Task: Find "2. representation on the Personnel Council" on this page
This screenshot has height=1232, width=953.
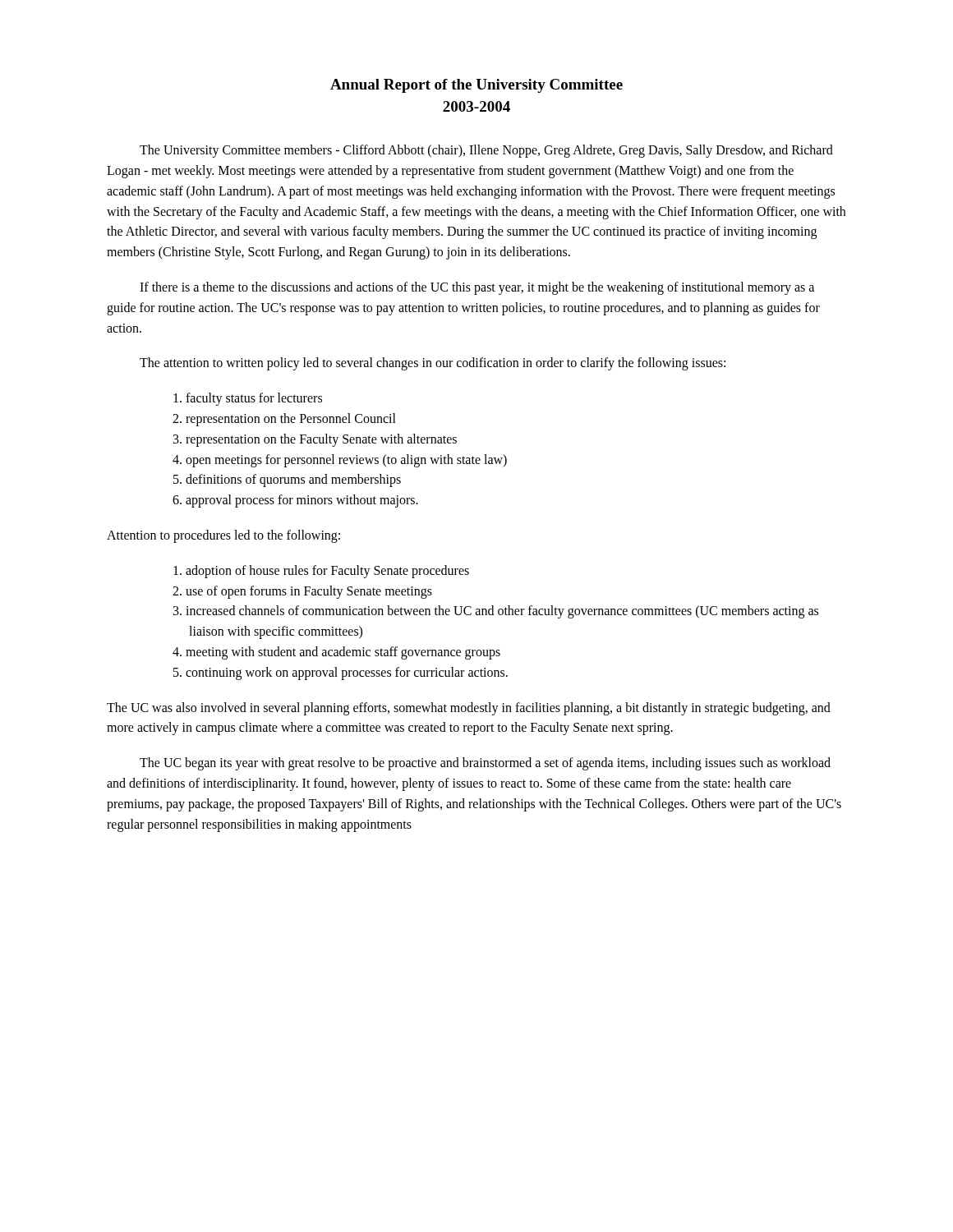Action: 284,418
